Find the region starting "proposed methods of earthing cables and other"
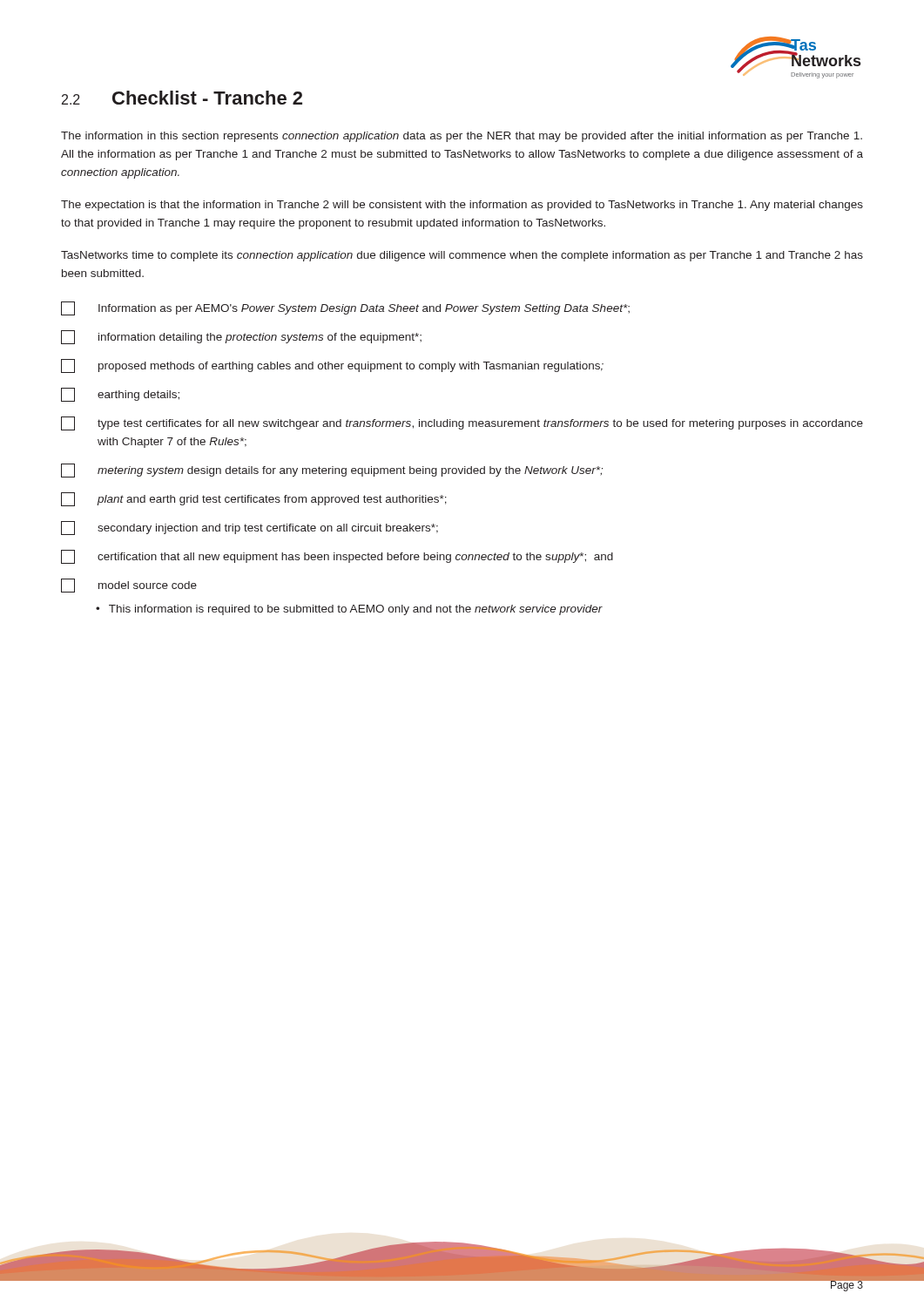The image size is (924, 1307). click(462, 367)
